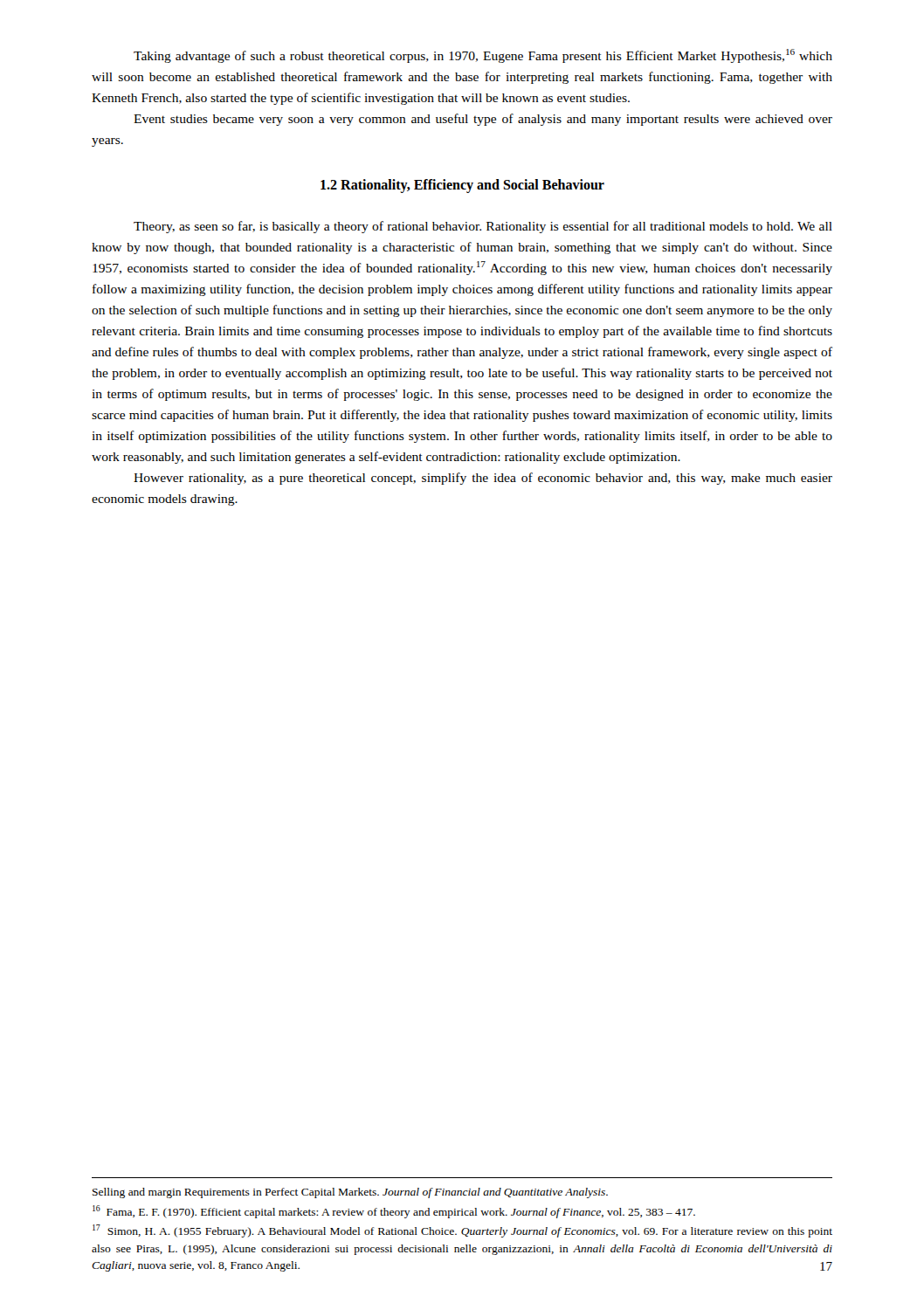Click the passage that begins "Theory, as seen so far,"

tap(462, 362)
